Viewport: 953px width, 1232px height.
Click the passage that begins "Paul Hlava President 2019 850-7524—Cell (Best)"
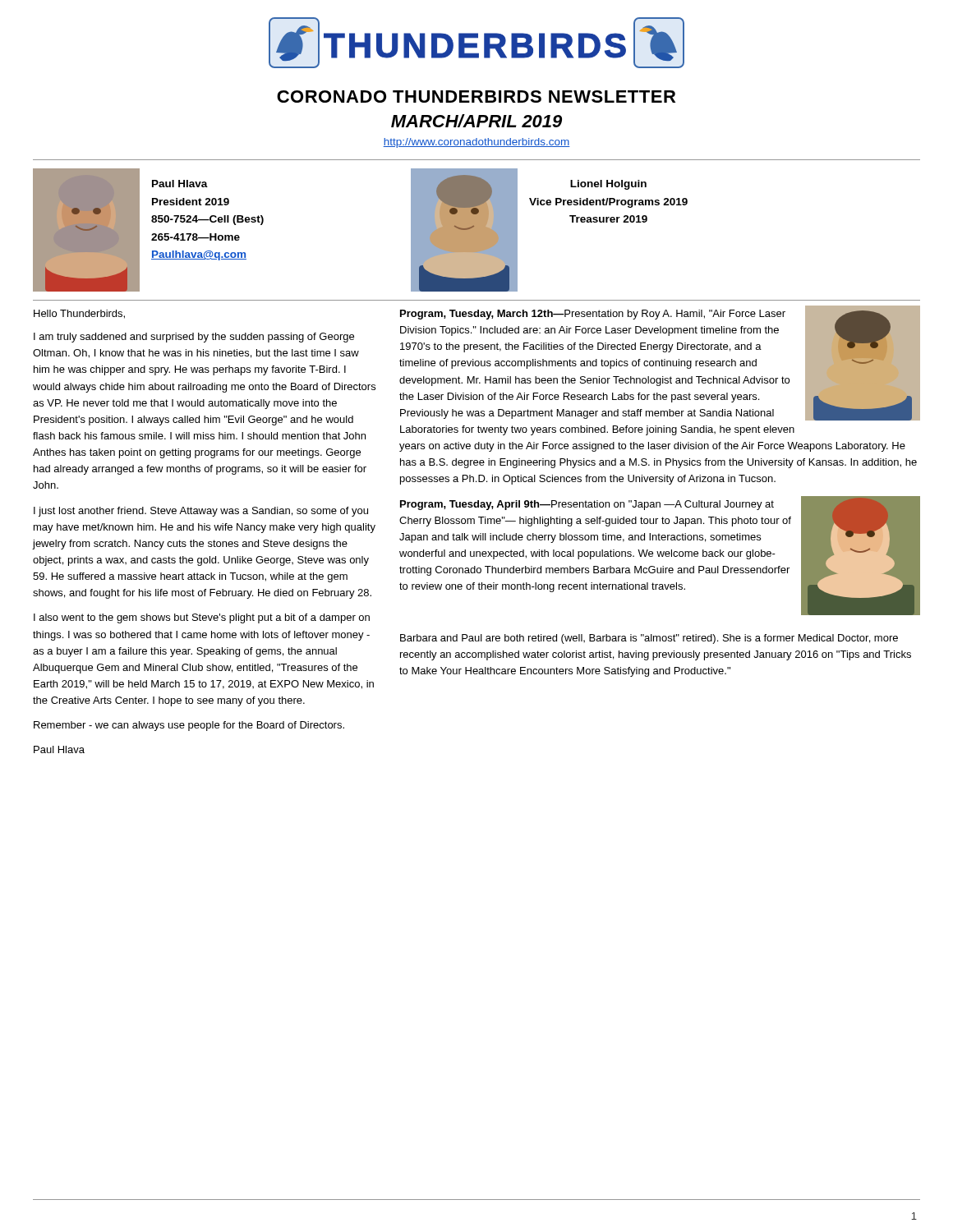click(x=208, y=219)
